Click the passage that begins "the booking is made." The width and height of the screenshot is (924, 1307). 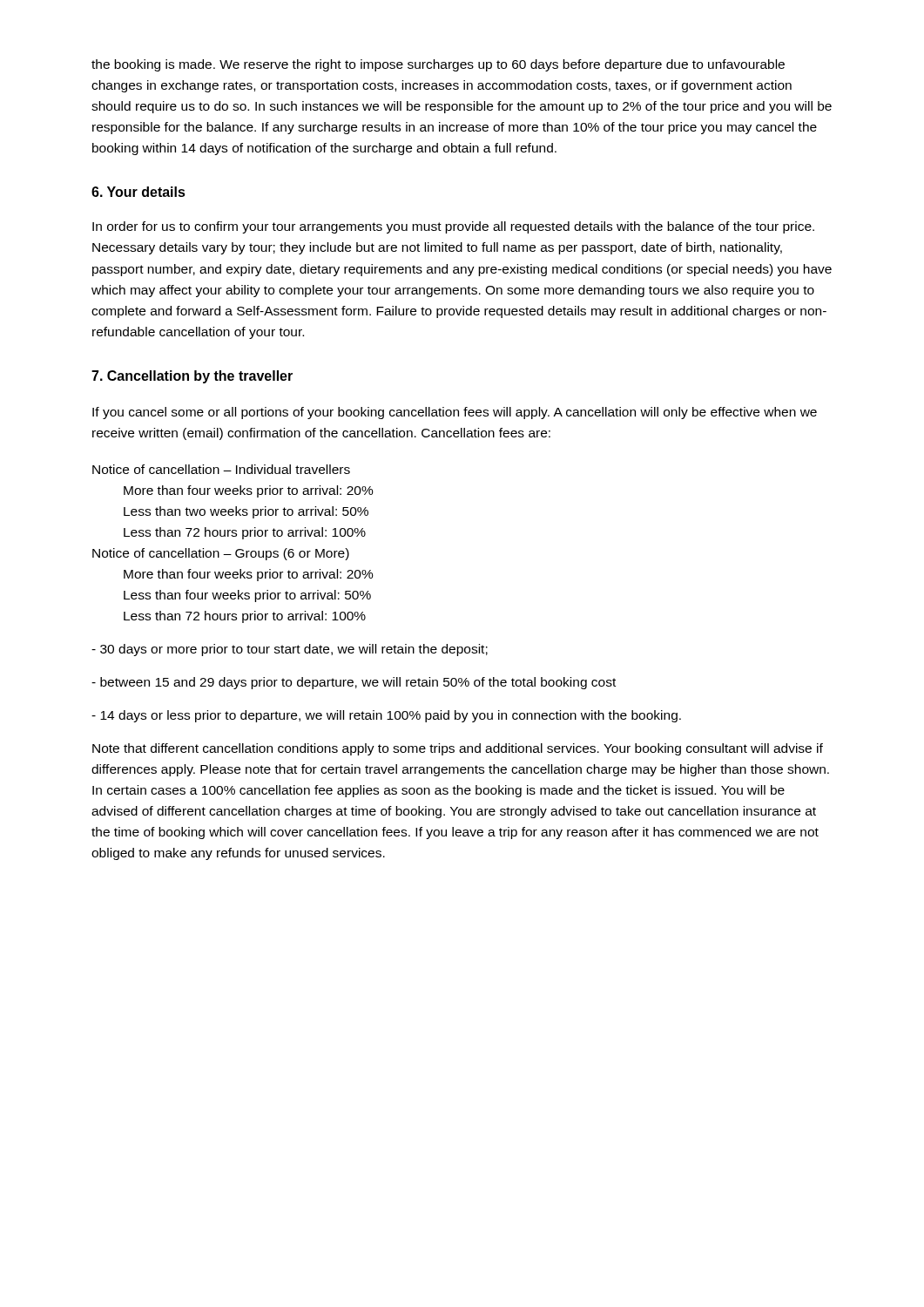pos(462,106)
